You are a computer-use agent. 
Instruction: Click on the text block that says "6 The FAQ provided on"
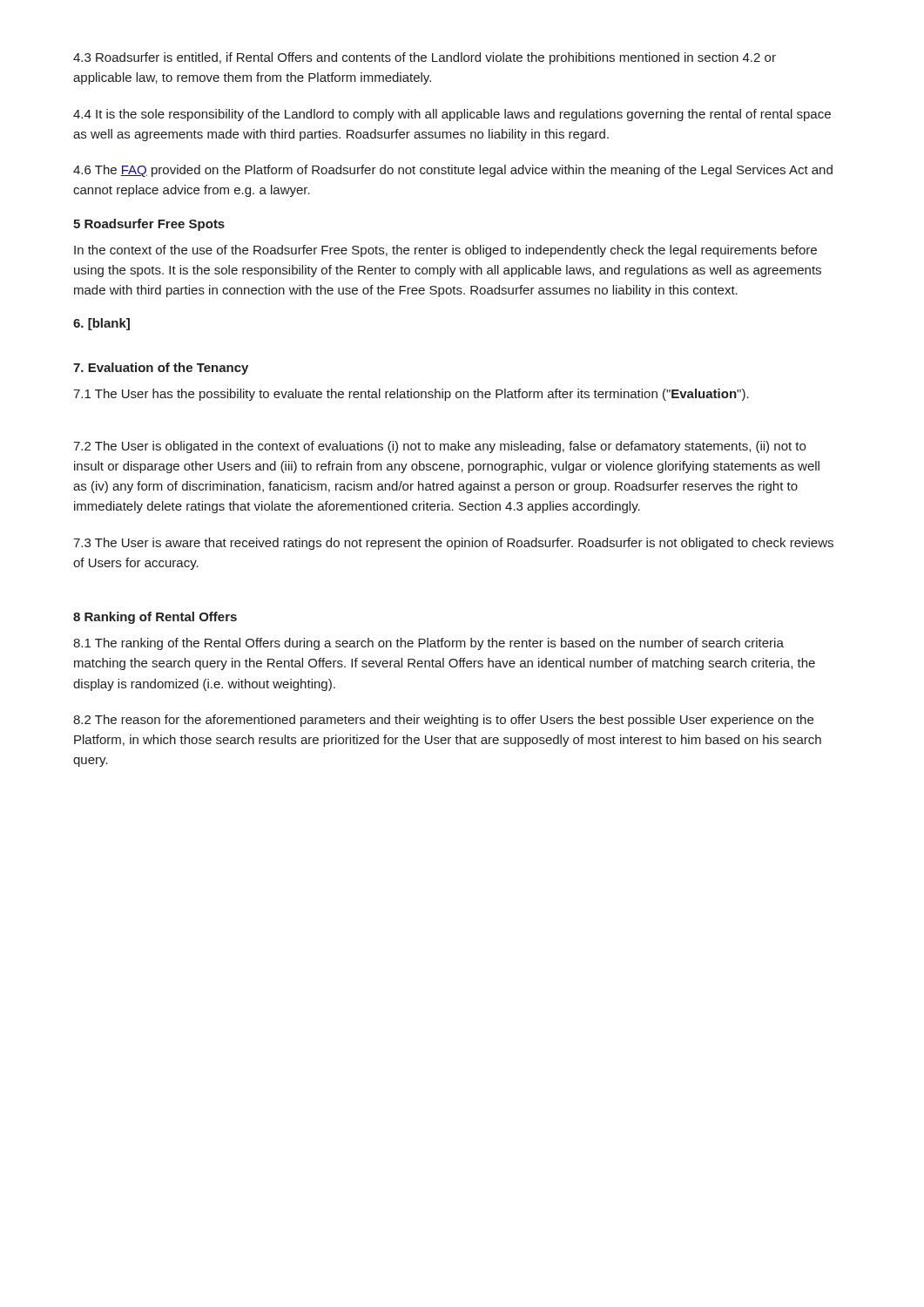pyautogui.click(x=453, y=180)
